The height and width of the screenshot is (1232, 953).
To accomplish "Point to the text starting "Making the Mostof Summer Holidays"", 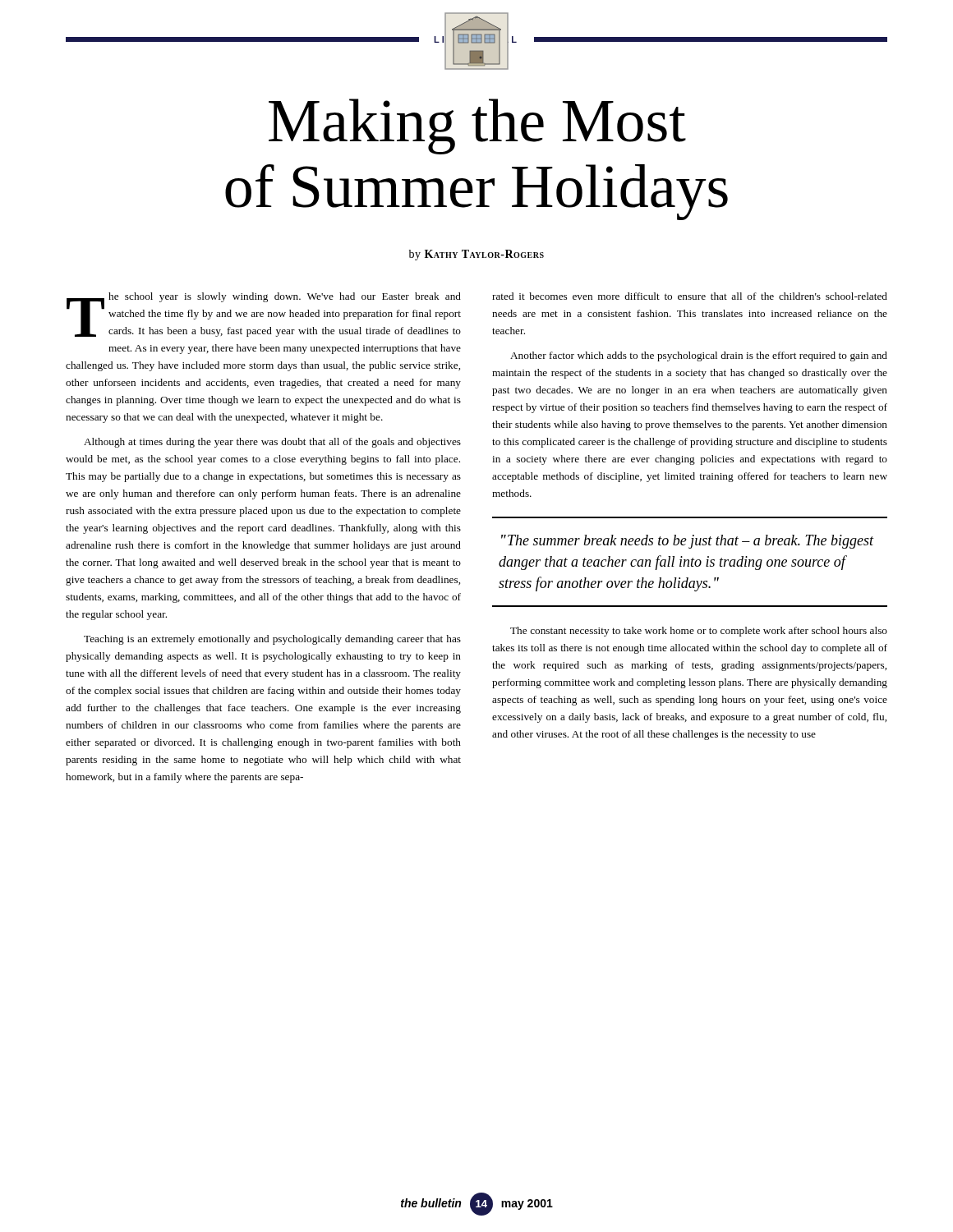I will point(476,154).
